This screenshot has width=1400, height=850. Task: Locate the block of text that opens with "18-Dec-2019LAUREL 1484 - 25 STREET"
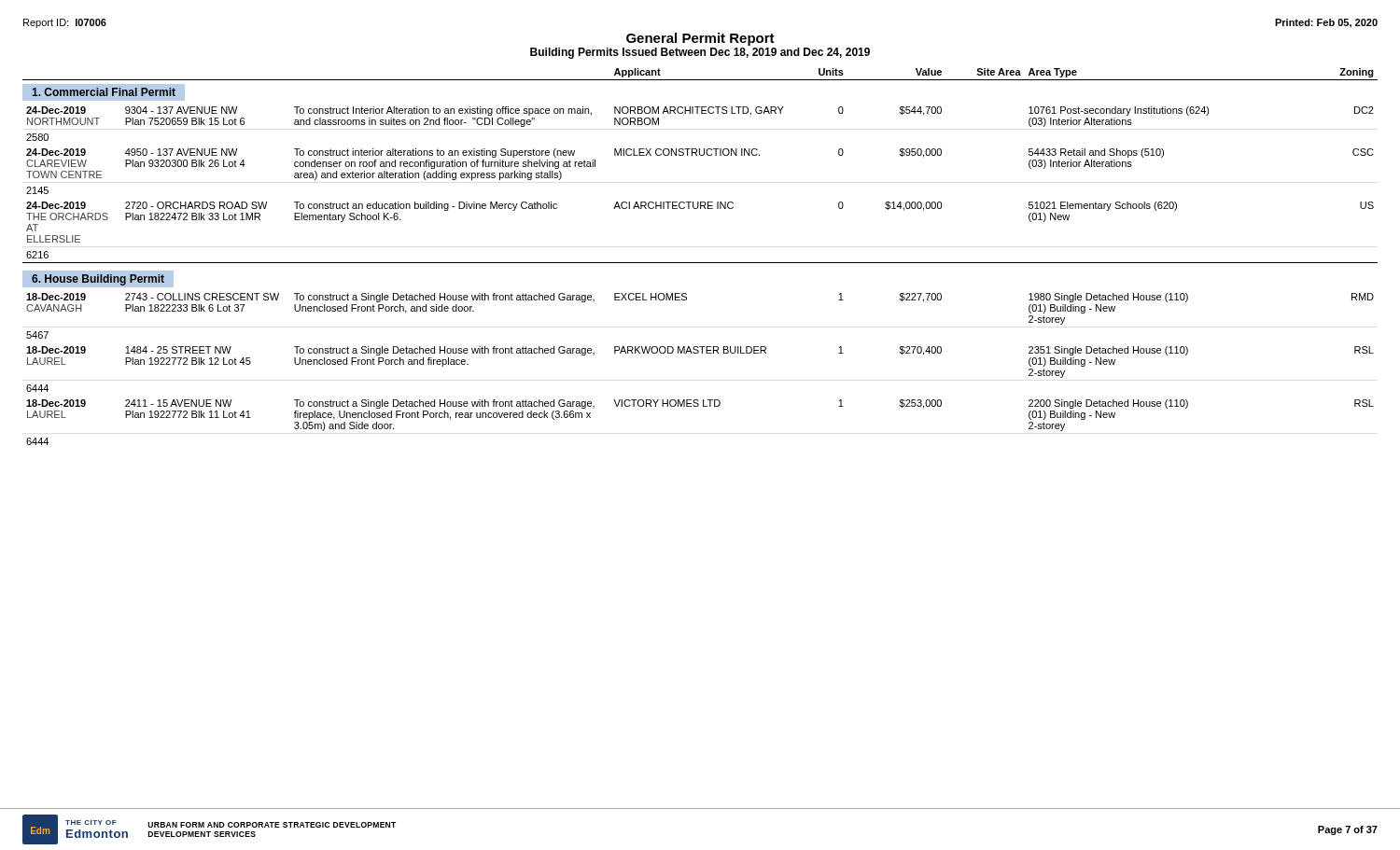click(700, 361)
